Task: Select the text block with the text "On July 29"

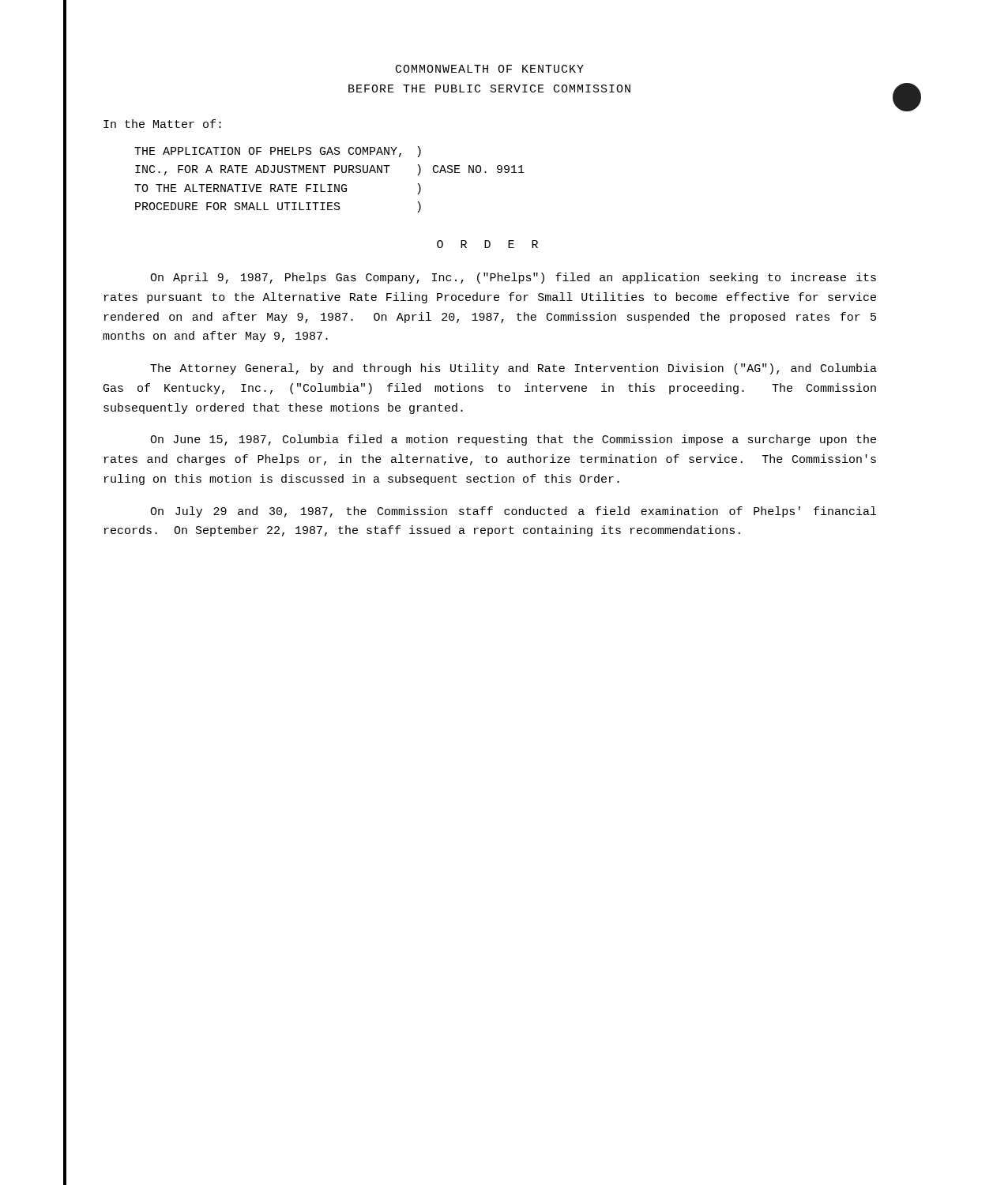Action: pos(490,522)
